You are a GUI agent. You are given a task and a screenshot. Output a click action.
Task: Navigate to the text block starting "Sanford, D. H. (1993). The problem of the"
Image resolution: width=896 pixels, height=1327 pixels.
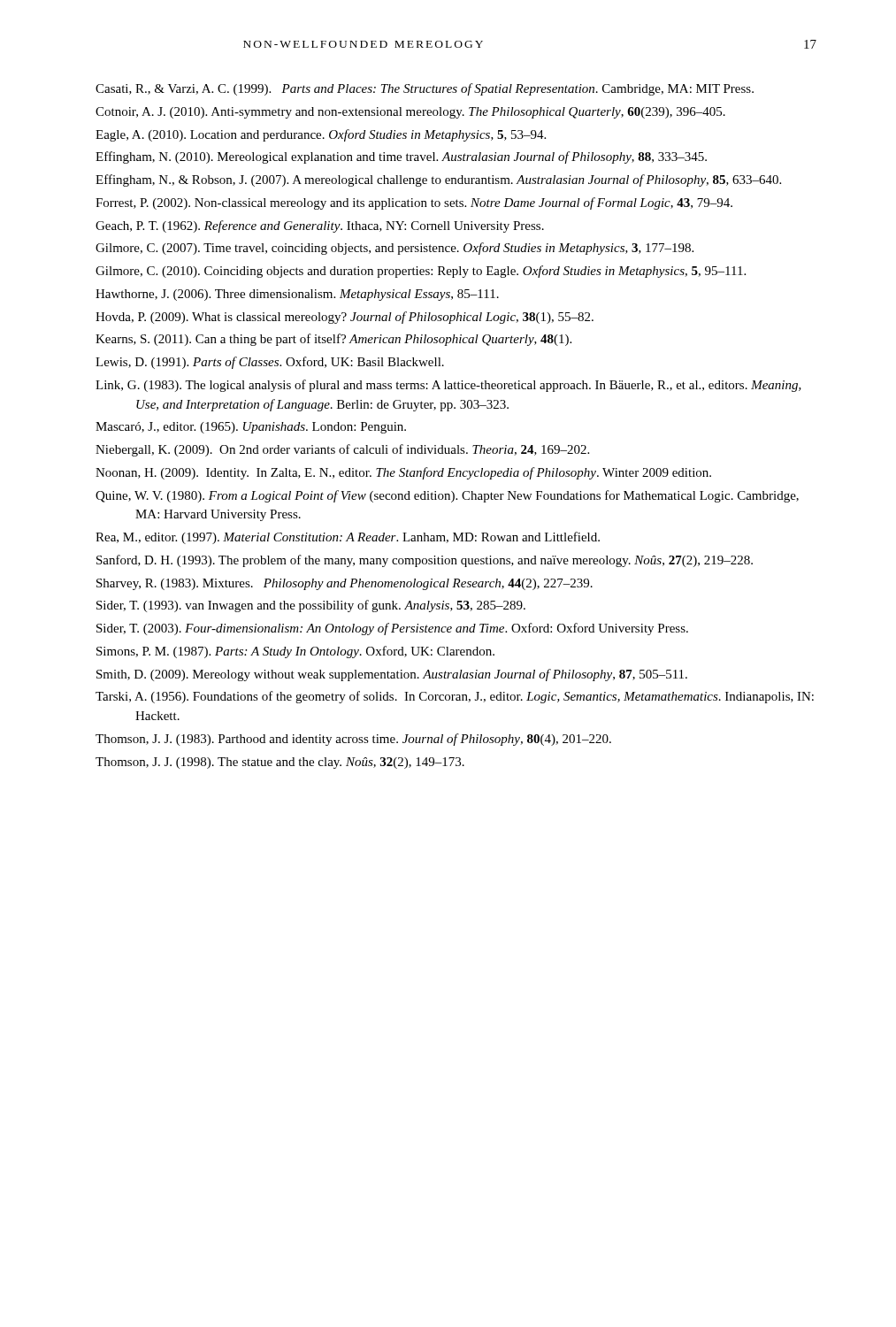425,560
